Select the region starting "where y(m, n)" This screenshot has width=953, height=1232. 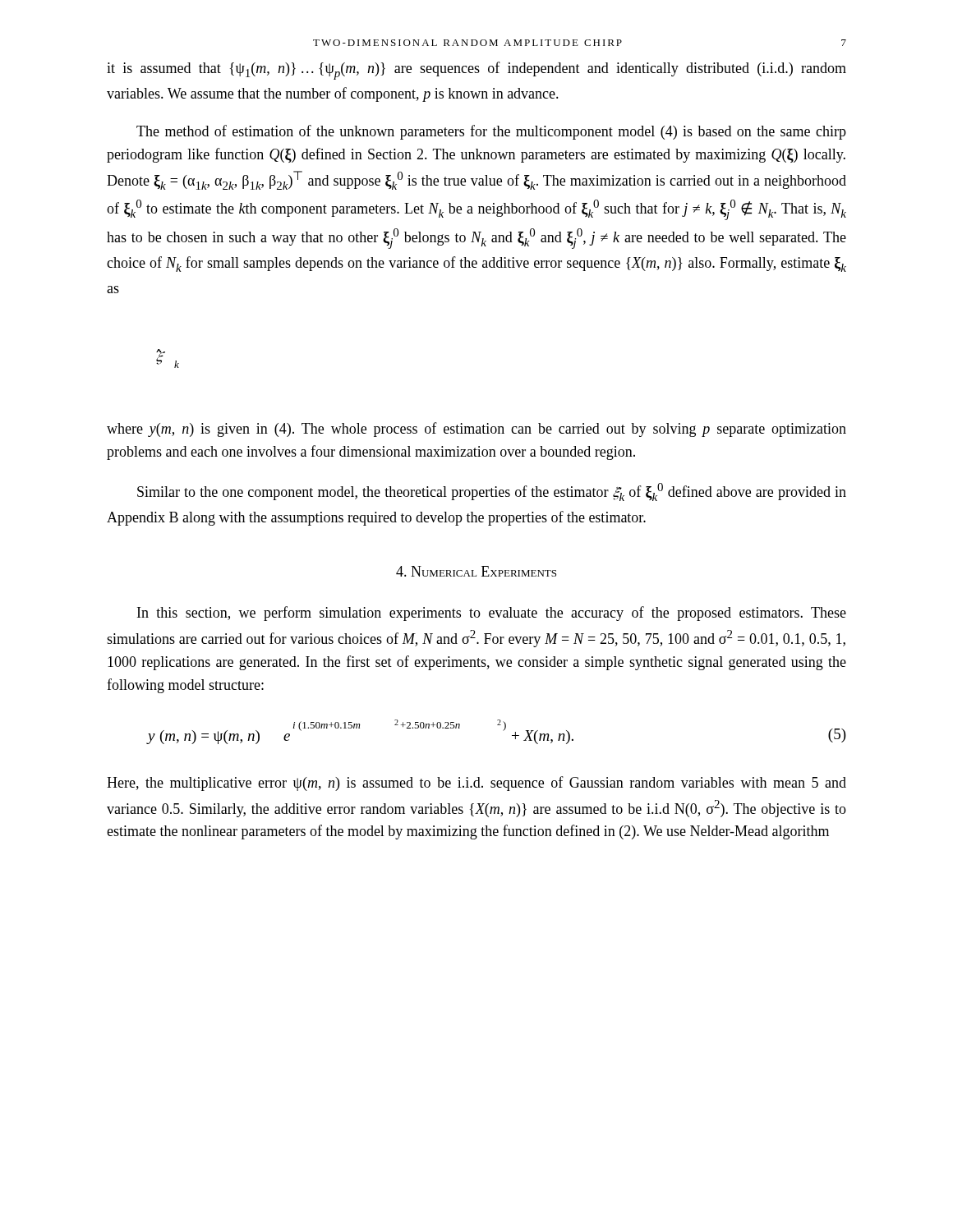[476, 441]
